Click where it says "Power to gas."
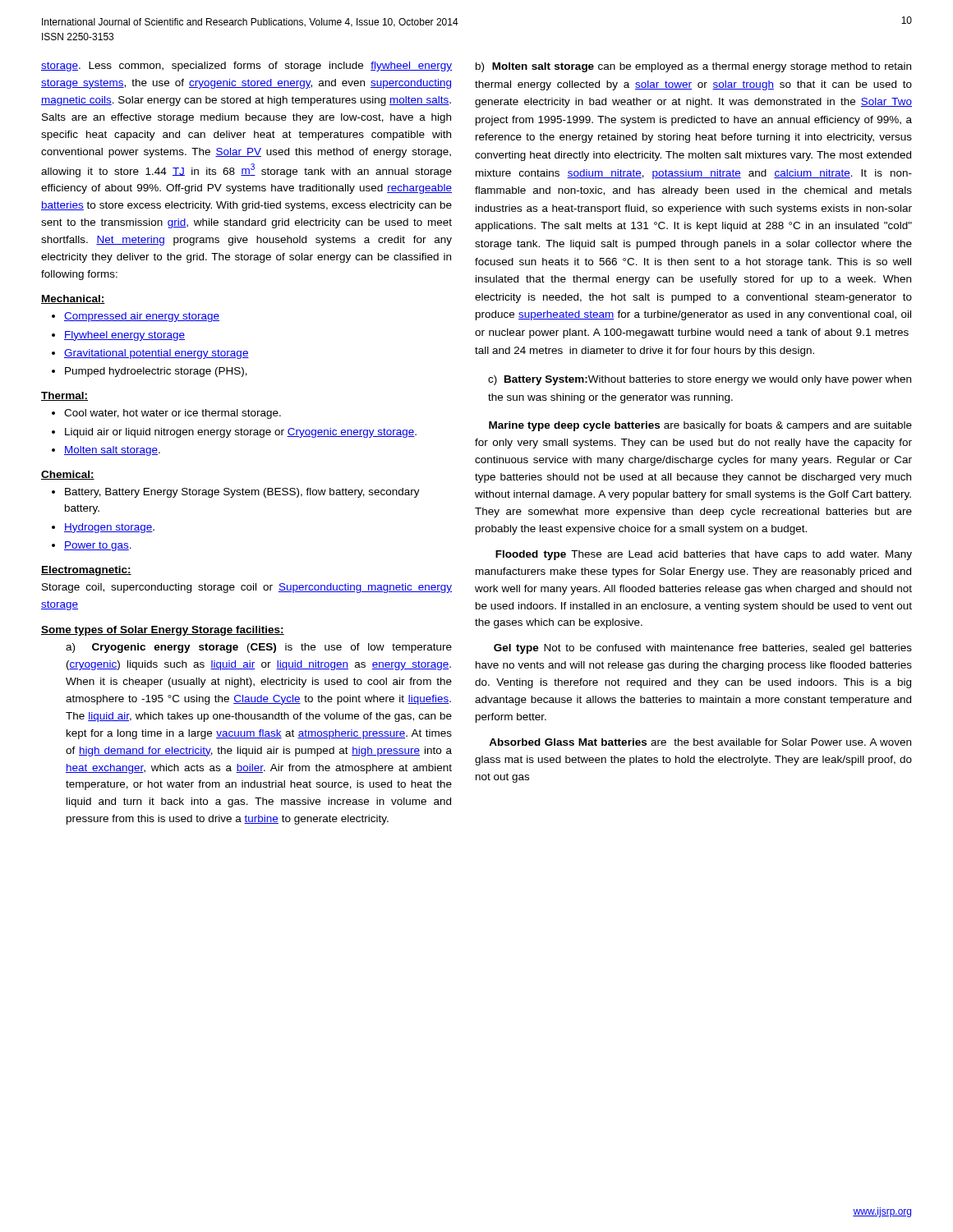The image size is (953, 1232). point(98,545)
